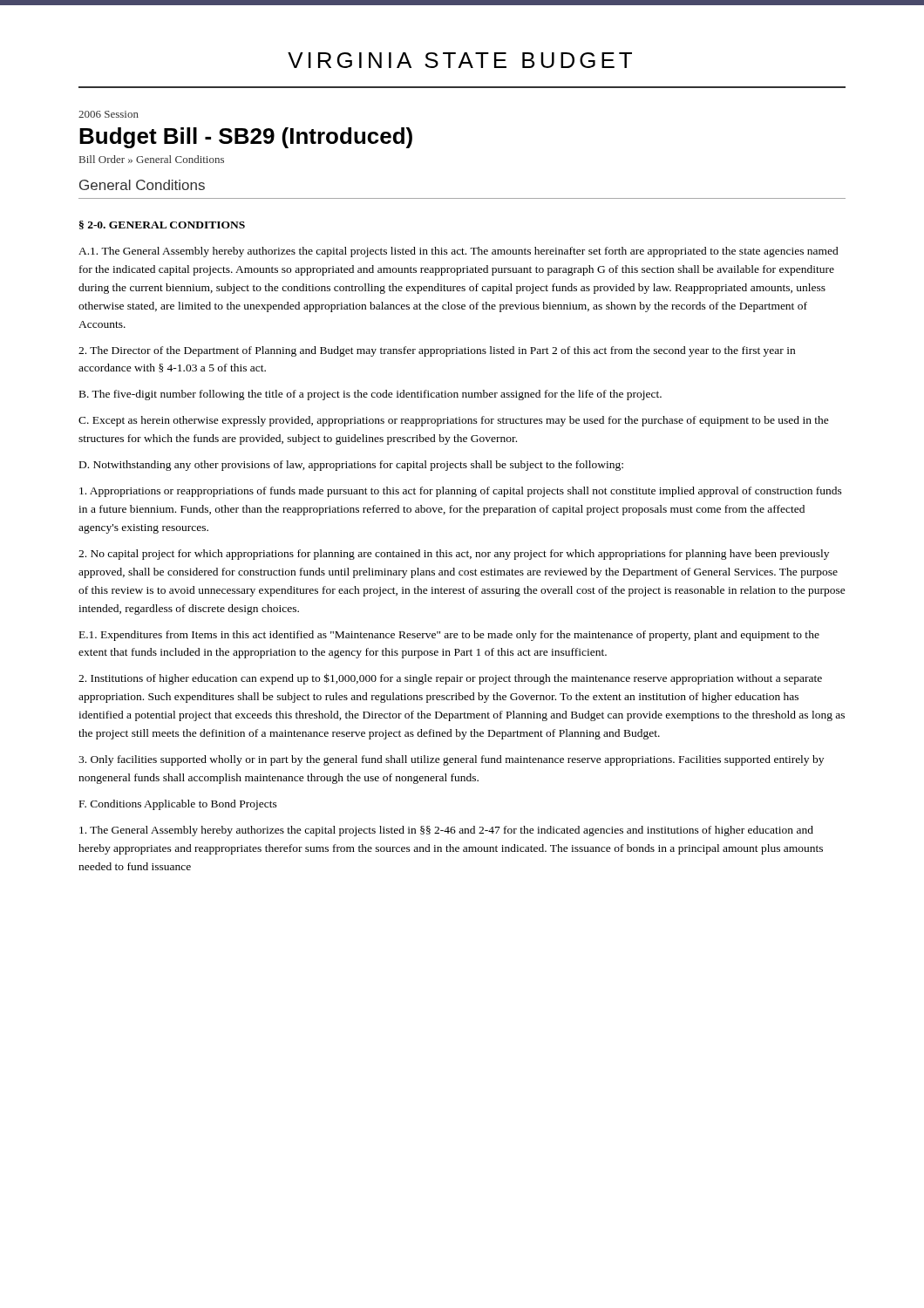Image resolution: width=924 pixels, height=1308 pixels.
Task: Point to the block beginning "§ 2-0. GENERAL"
Action: click(x=162, y=225)
